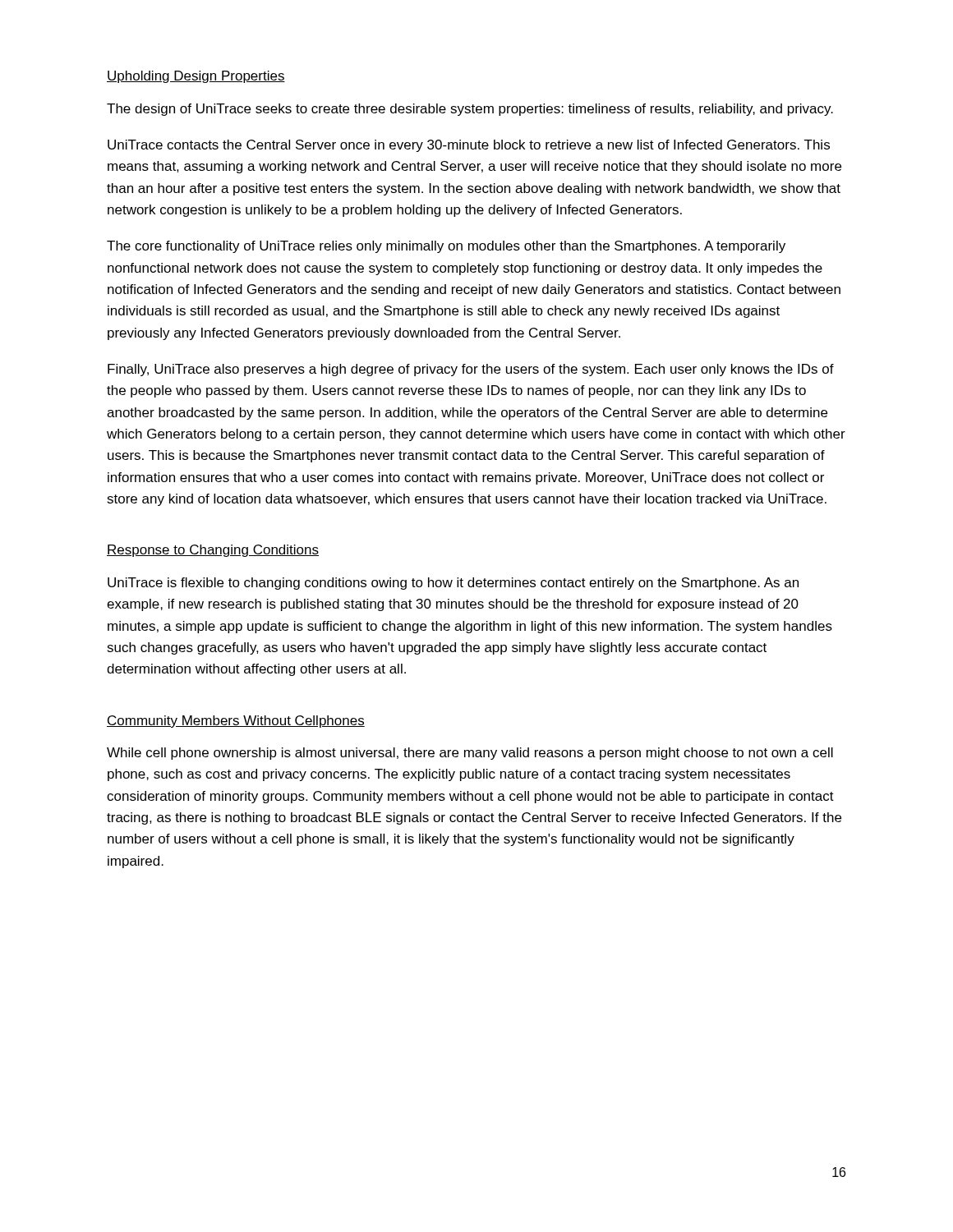Click the passage that begins "While cell phone"
This screenshot has width=953, height=1232.
click(x=474, y=807)
